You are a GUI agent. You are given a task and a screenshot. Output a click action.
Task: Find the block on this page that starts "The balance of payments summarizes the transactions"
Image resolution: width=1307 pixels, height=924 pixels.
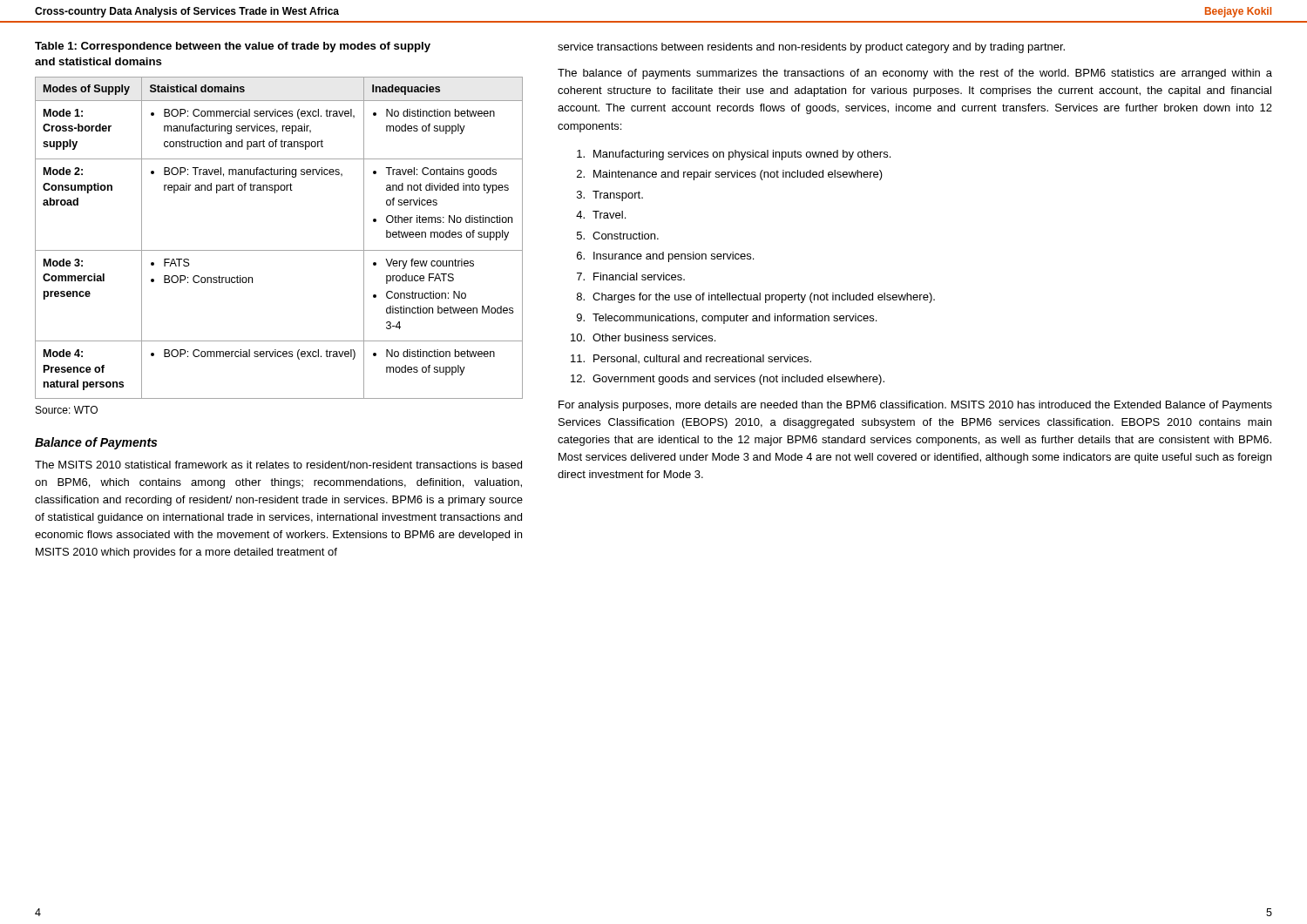click(x=915, y=99)
